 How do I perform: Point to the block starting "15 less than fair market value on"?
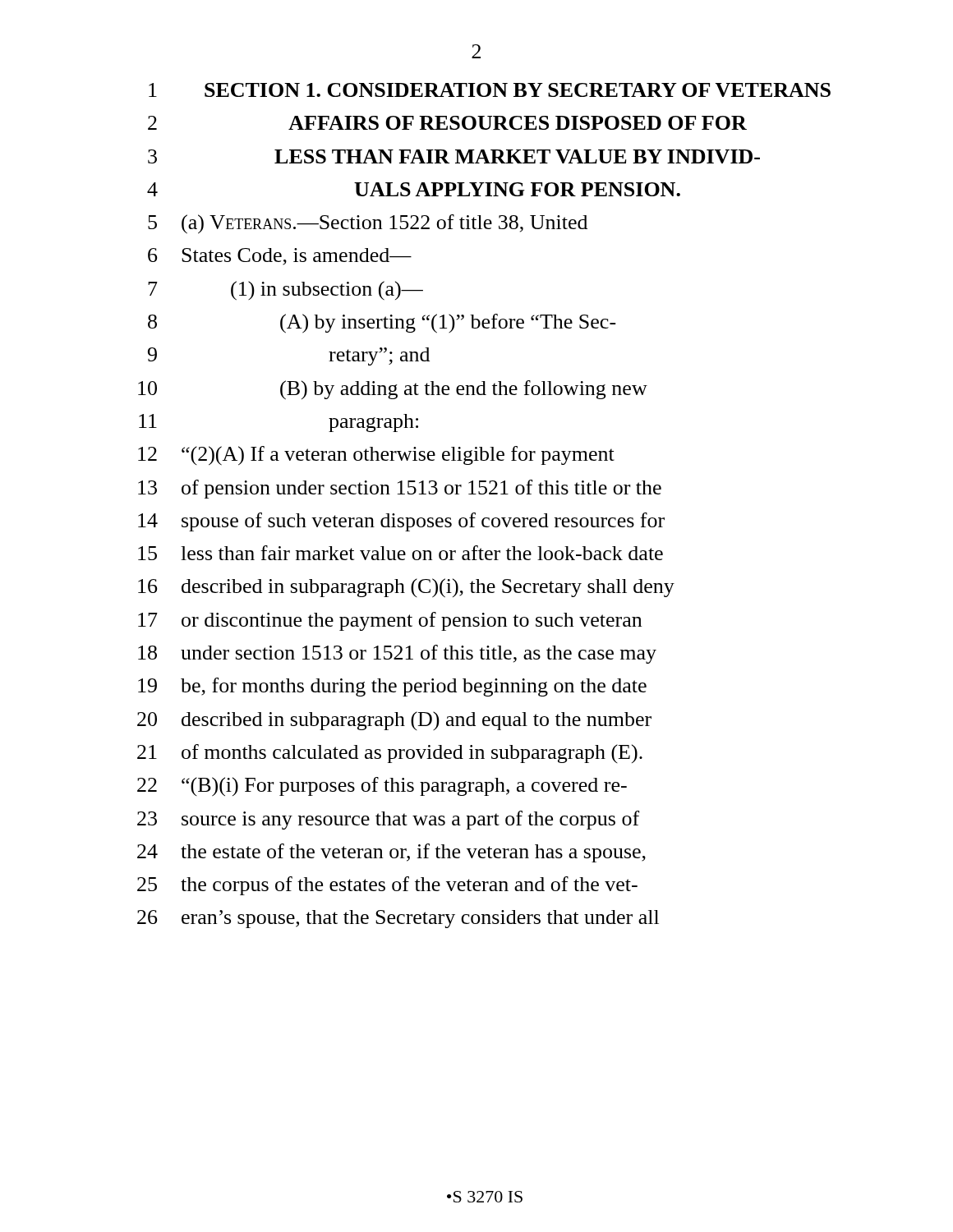tap(485, 554)
